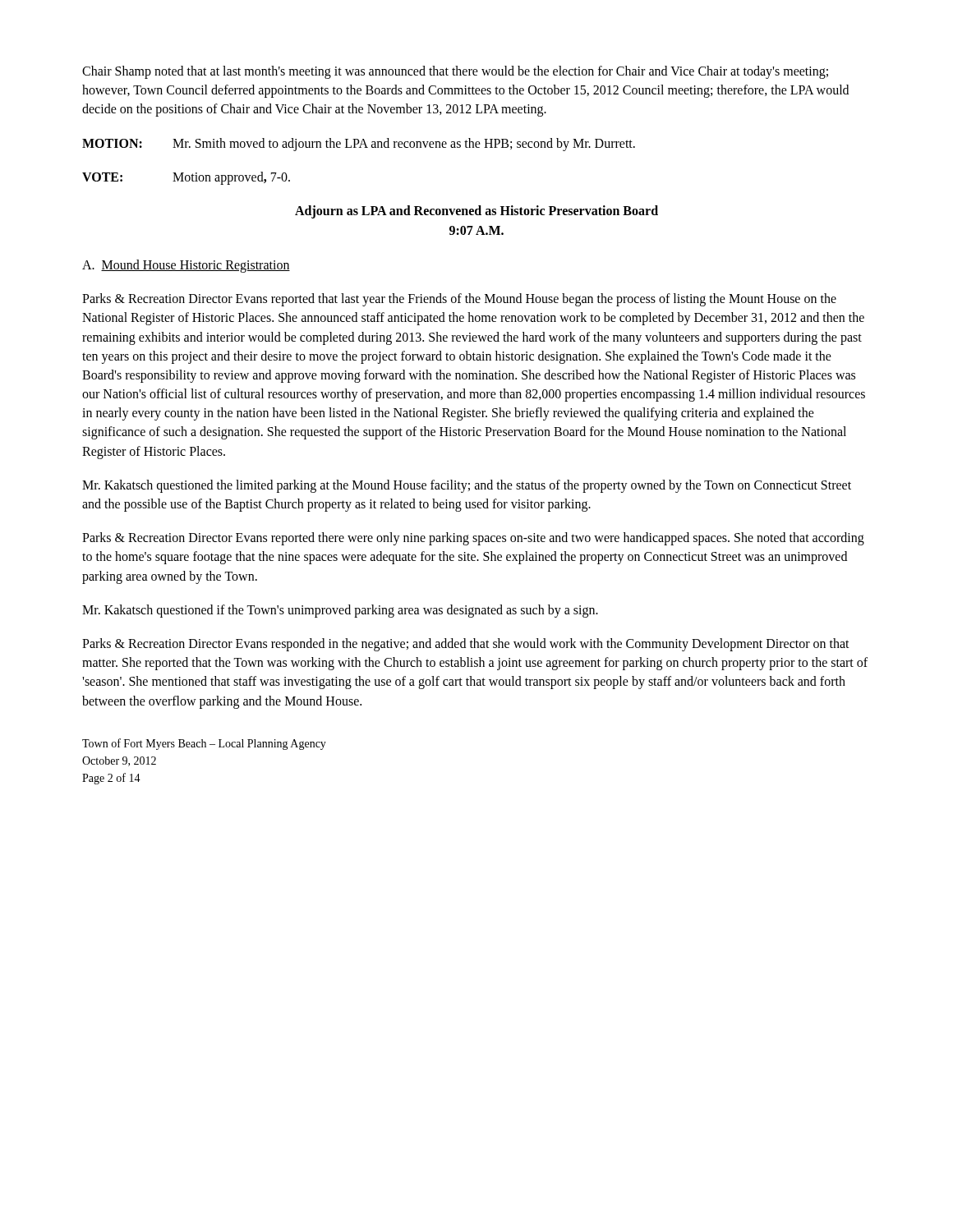Point to the block beginning "Mr. Kakatsch questioned the"
The height and width of the screenshot is (1232, 953).
[467, 494]
